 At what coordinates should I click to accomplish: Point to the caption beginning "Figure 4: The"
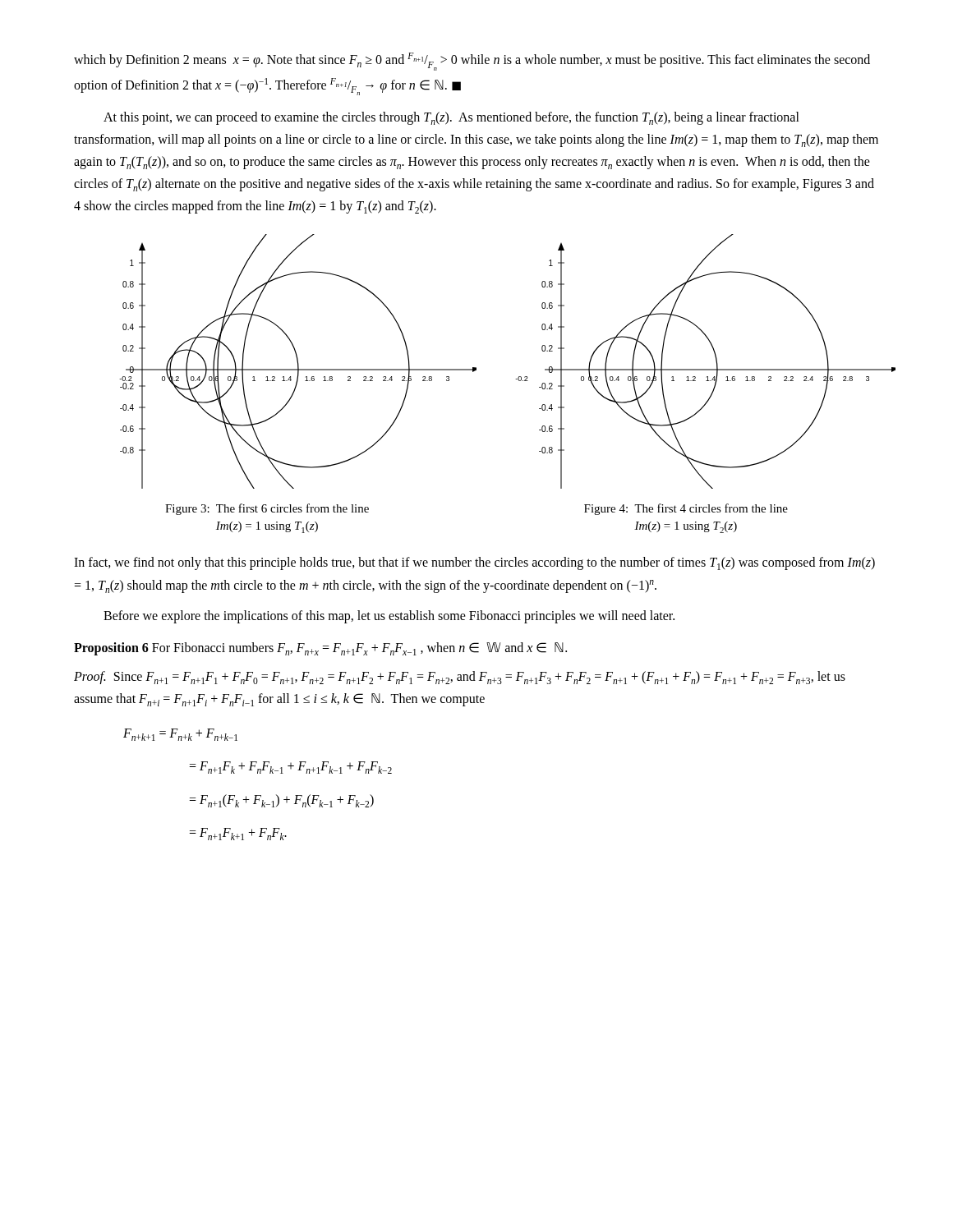(686, 518)
